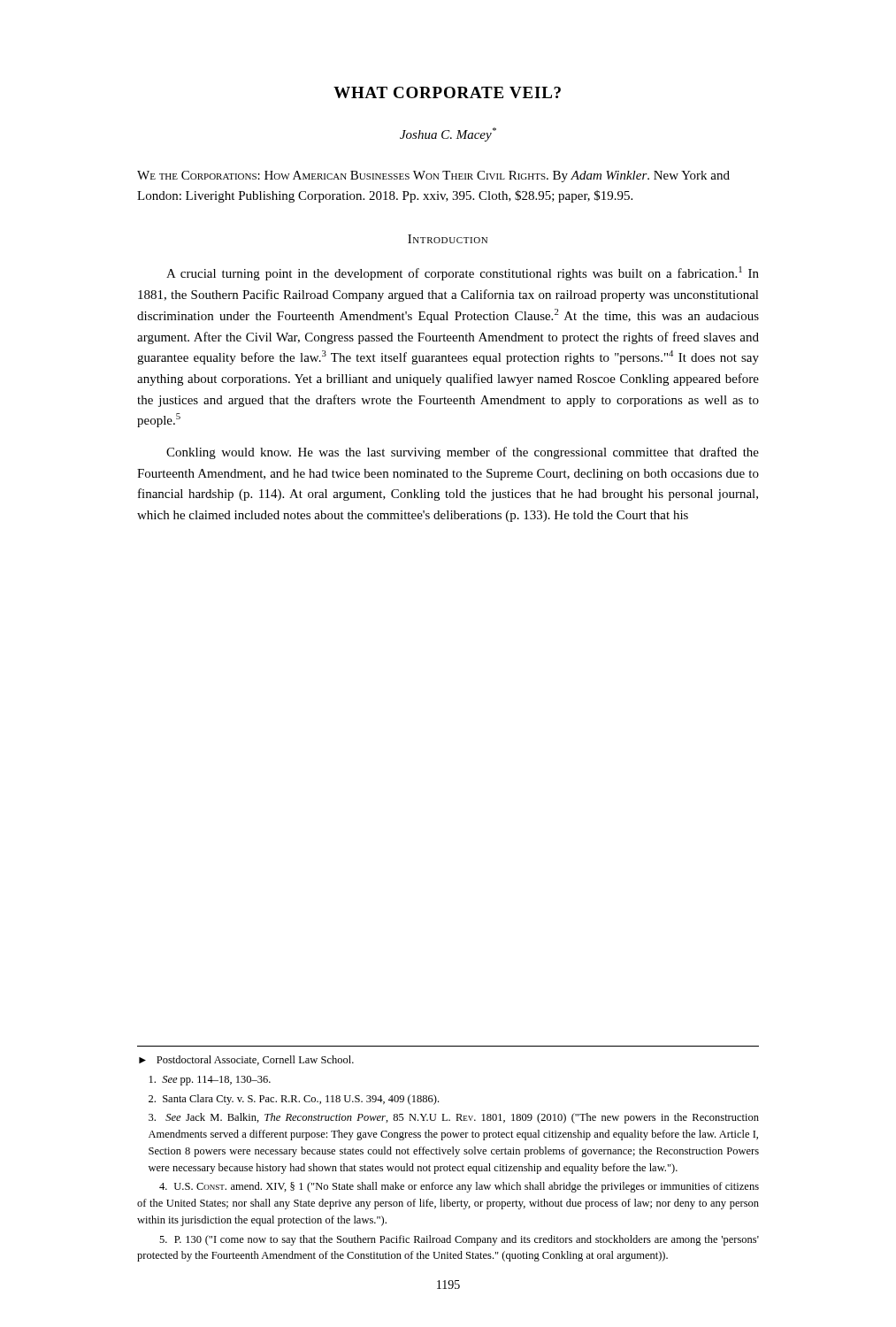
Task: Find the title
Action: (x=448, y=93)
